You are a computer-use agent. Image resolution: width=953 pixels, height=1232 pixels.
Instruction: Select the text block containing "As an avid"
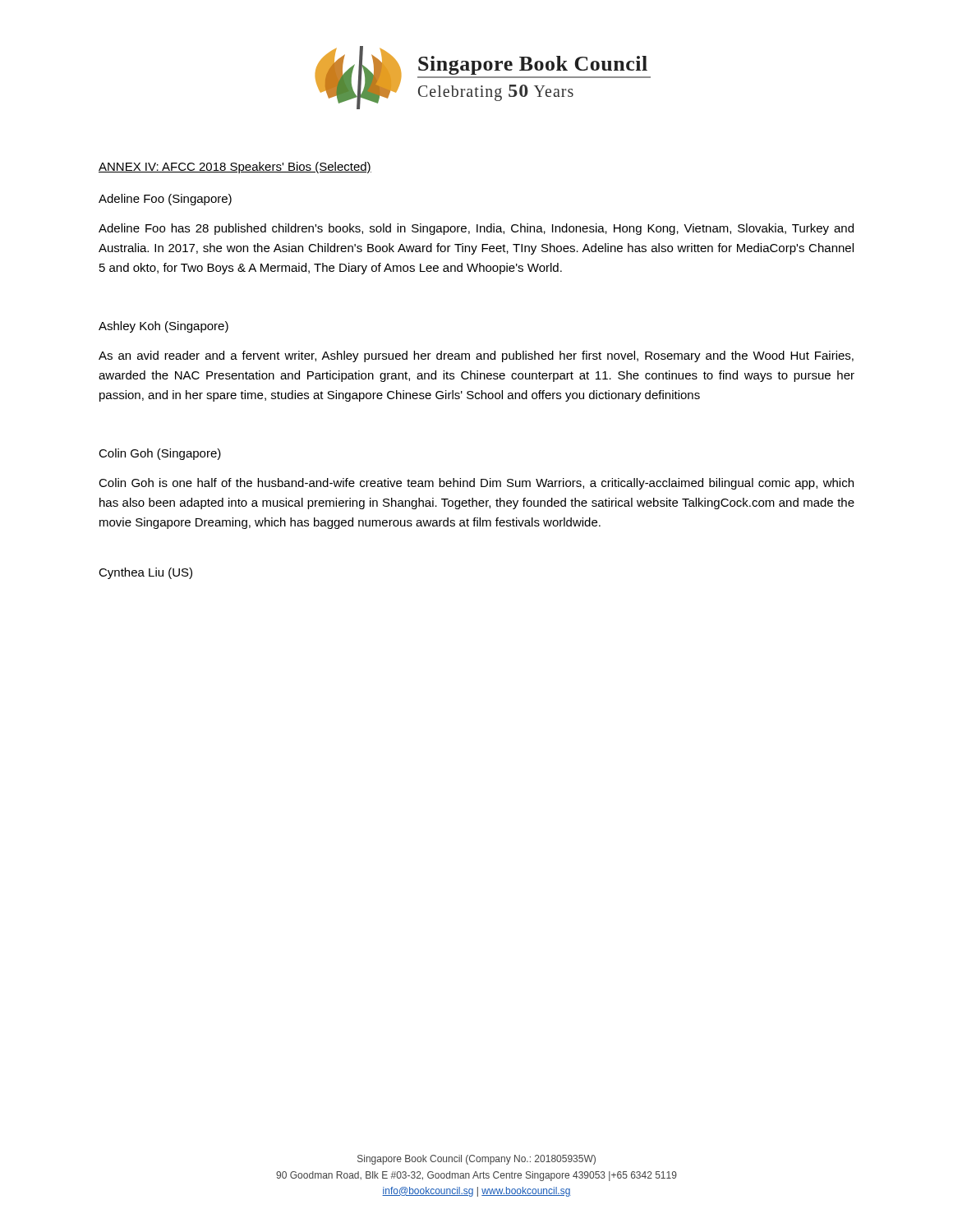coord(476,375)
